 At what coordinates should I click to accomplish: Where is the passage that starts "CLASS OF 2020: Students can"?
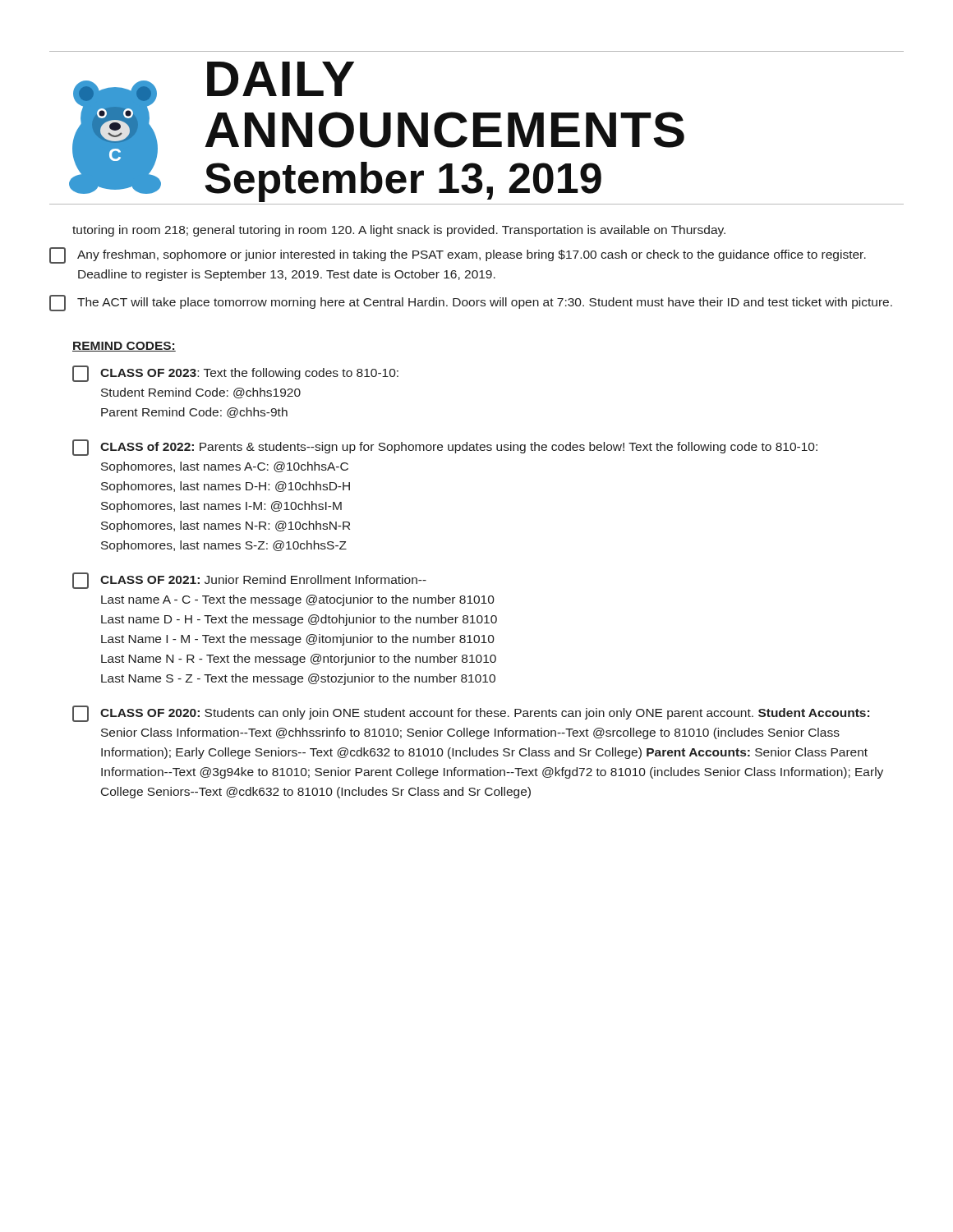pyautogui.click(x=488, y=753)
